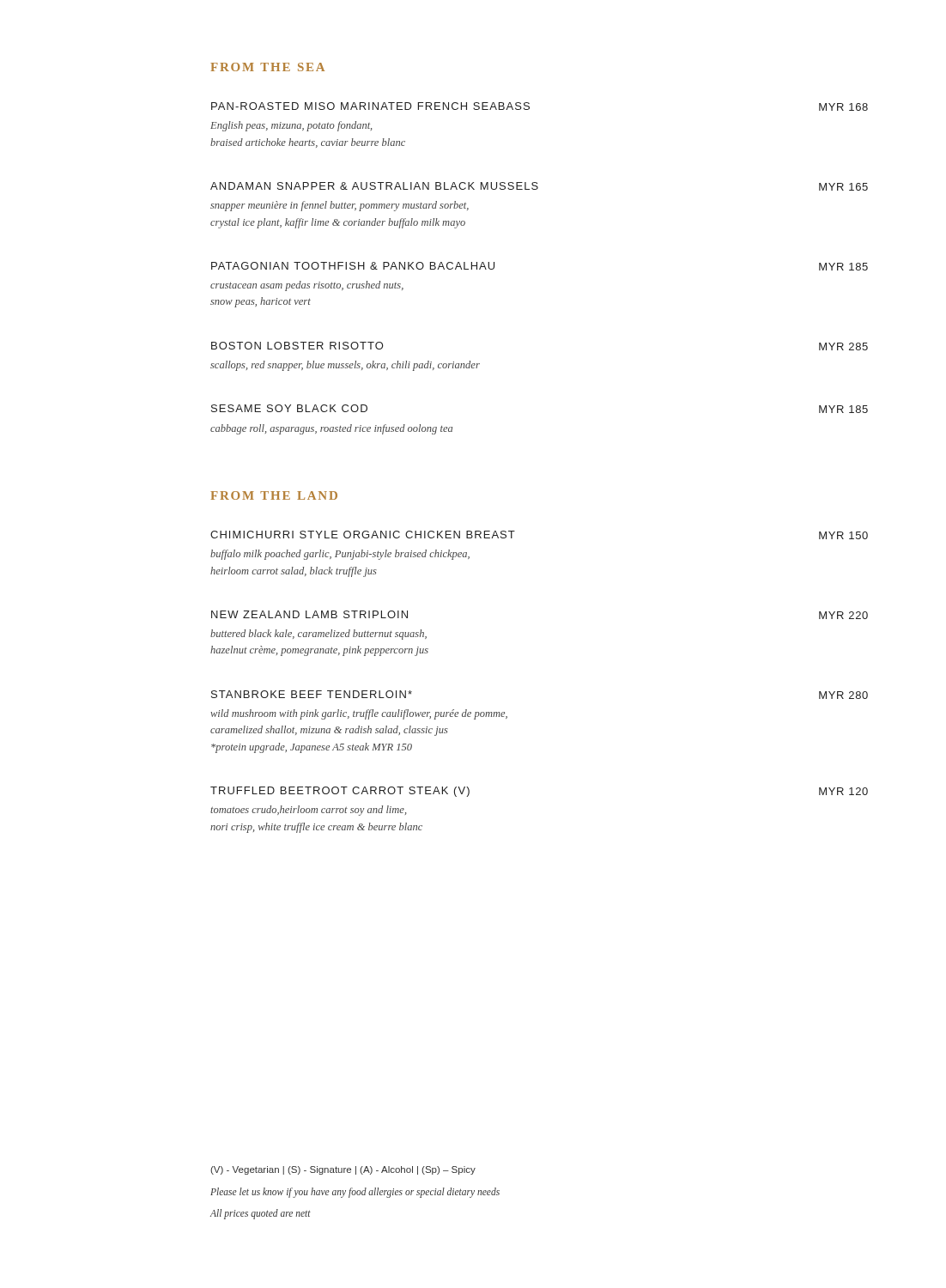Viewport: 946px width, 1288px height.
Task: Navigate to the passage starting "FROM THE SEA"
Action: pos(267,67)
